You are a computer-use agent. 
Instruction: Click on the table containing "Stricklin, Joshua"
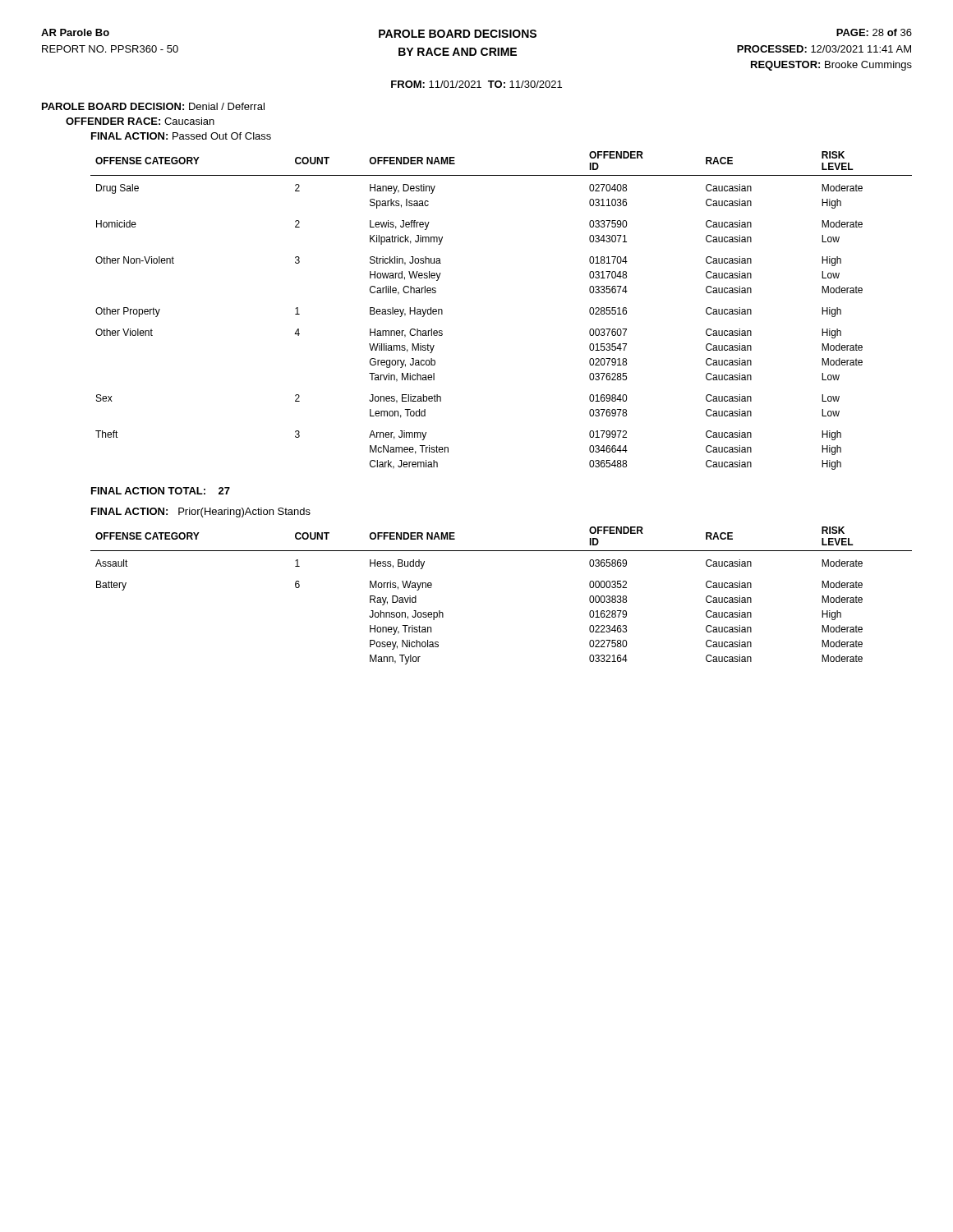[x=501, y=309]
